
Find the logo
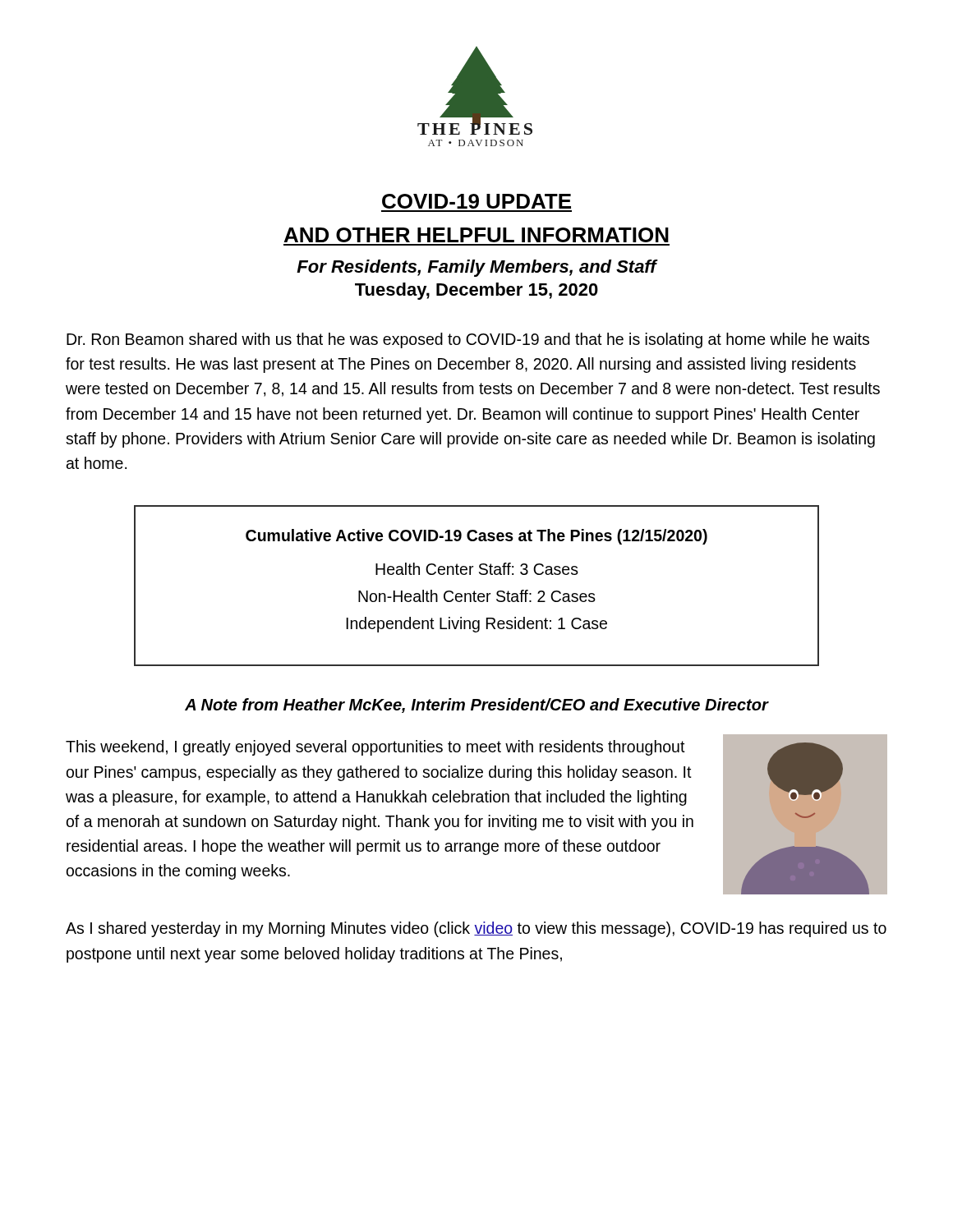(x=476, y=82)
